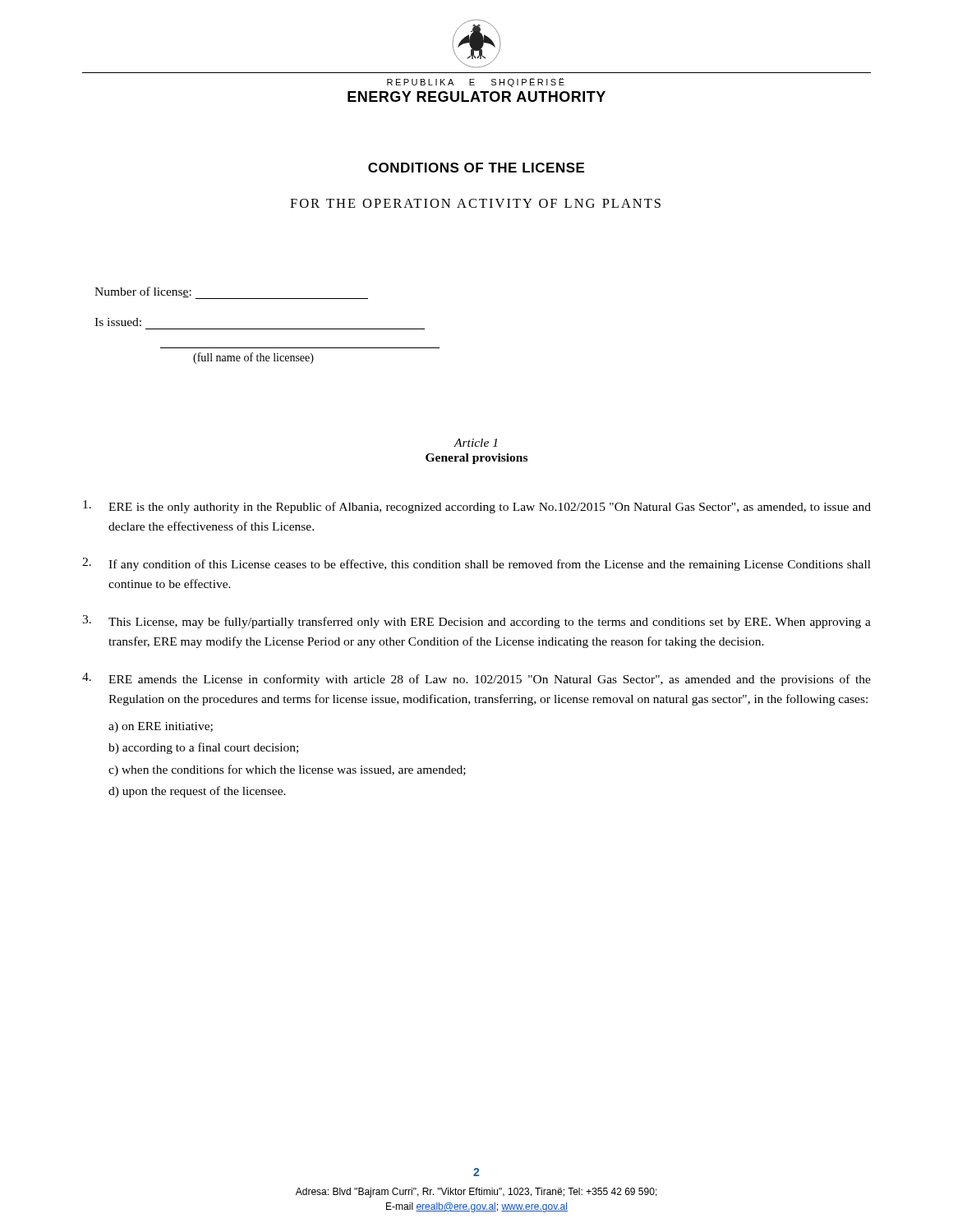Navigate to the text block starting "2. If any condition"
Viewport: 953px width, 1232px height.
(476, 574)
